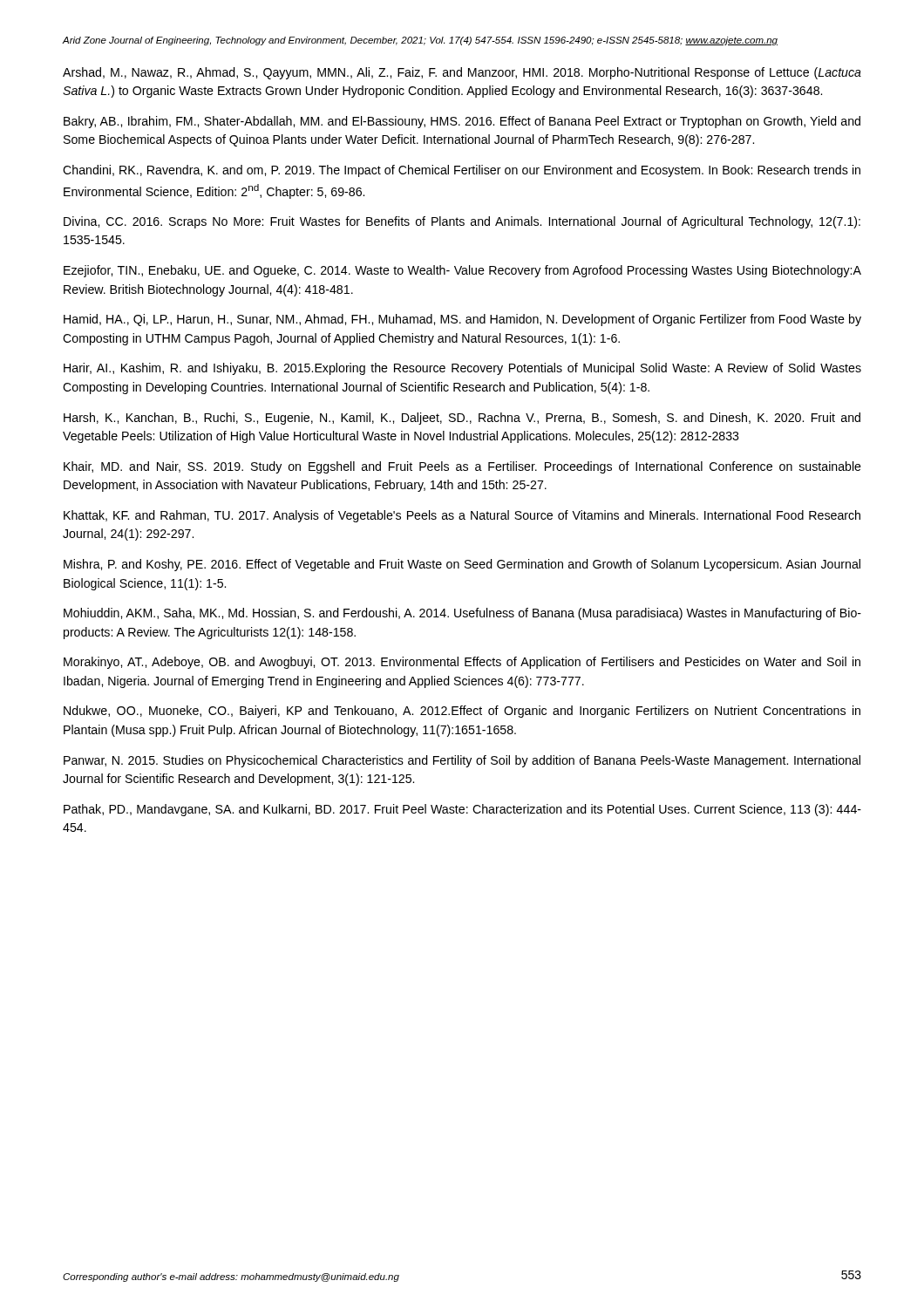Select the element starting "Mohiuddin, AKM., Saha, MK.,"
The image size is (924, 1308).
click(x=462, y=623)
